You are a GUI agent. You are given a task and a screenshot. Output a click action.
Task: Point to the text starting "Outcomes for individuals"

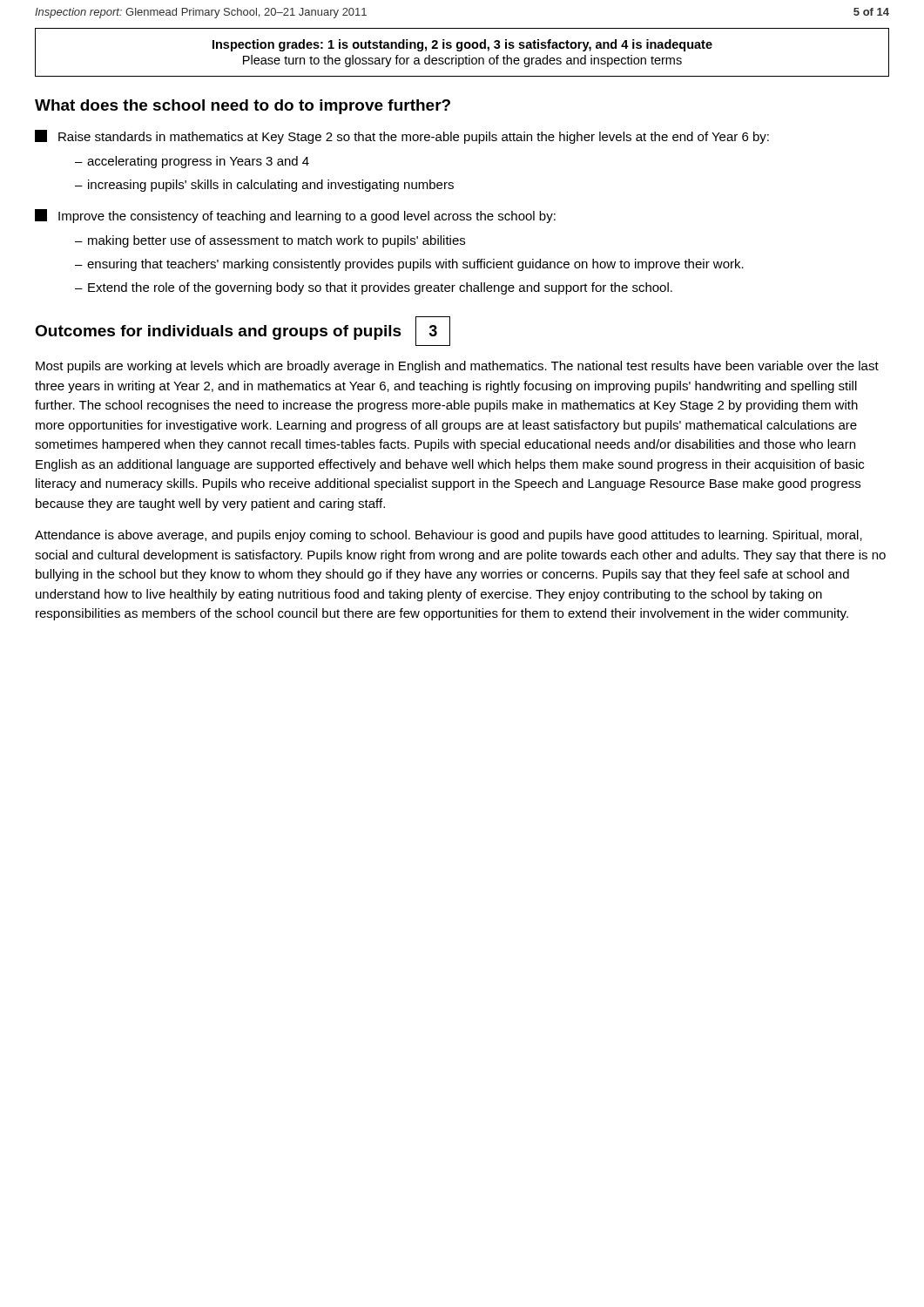click(x=218, y=331)
